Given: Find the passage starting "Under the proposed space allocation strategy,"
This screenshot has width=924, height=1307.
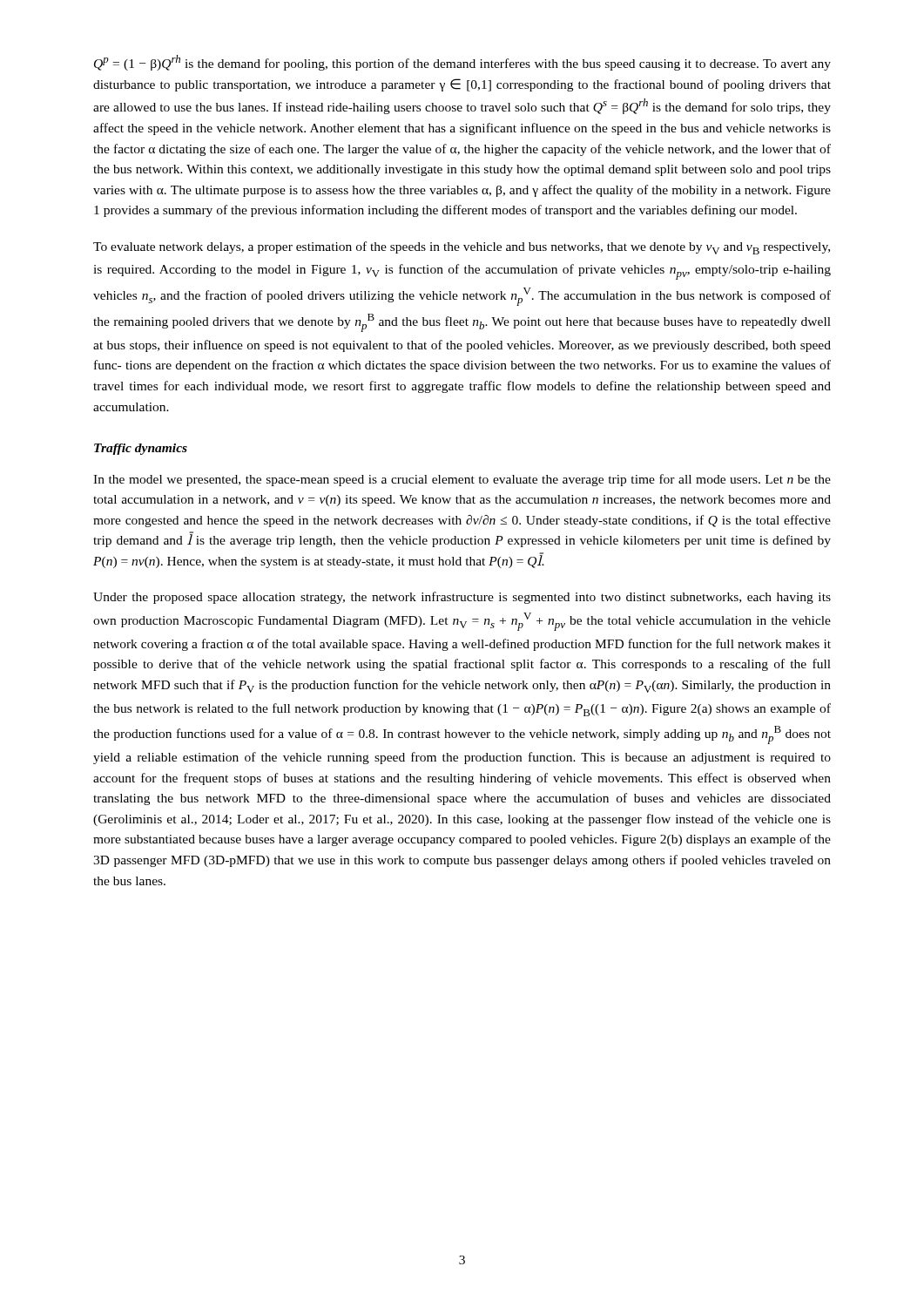Looking at the screenshot, I should pos(462,738).
